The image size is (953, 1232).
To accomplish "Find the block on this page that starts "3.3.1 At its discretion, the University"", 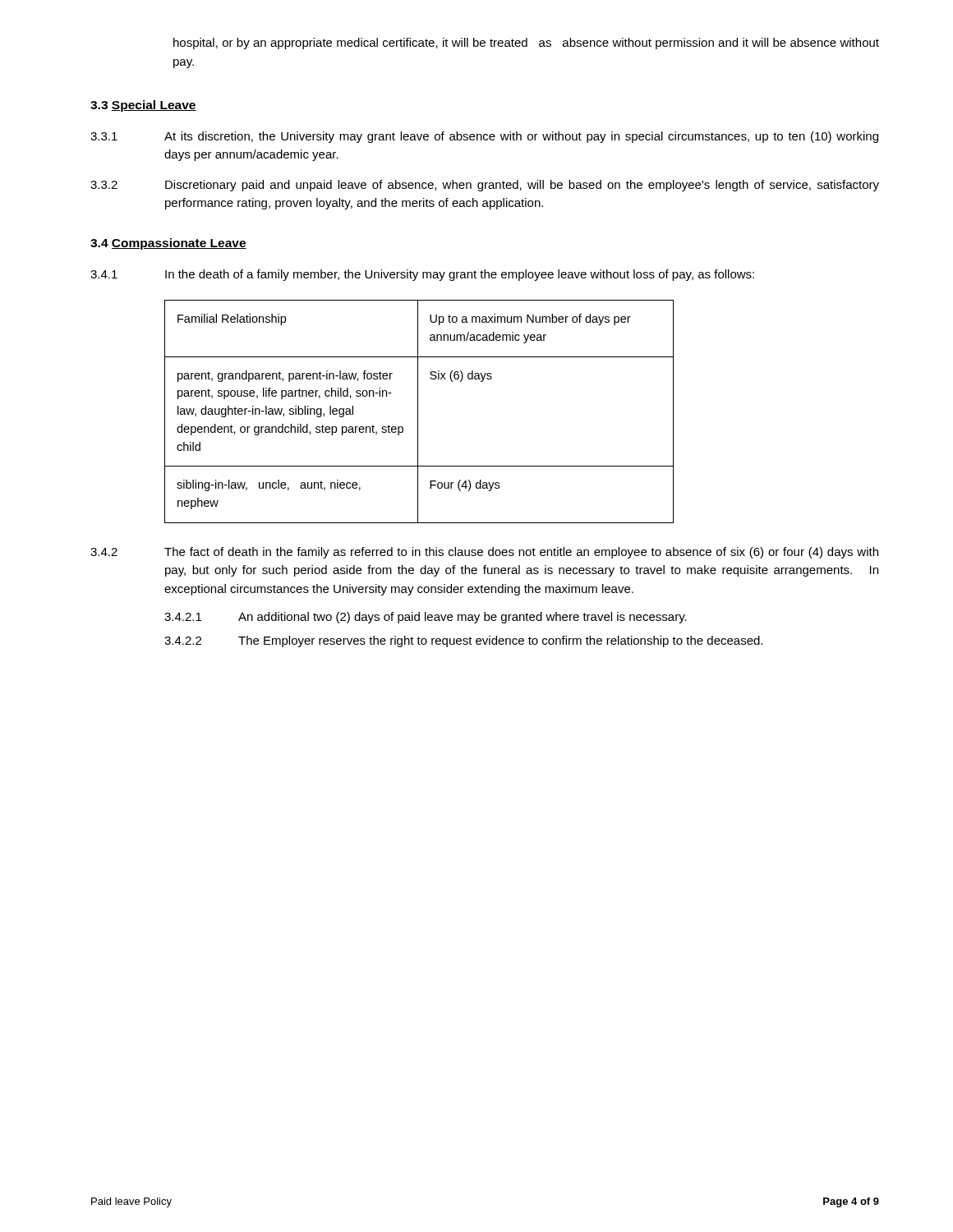I will 485,145.
